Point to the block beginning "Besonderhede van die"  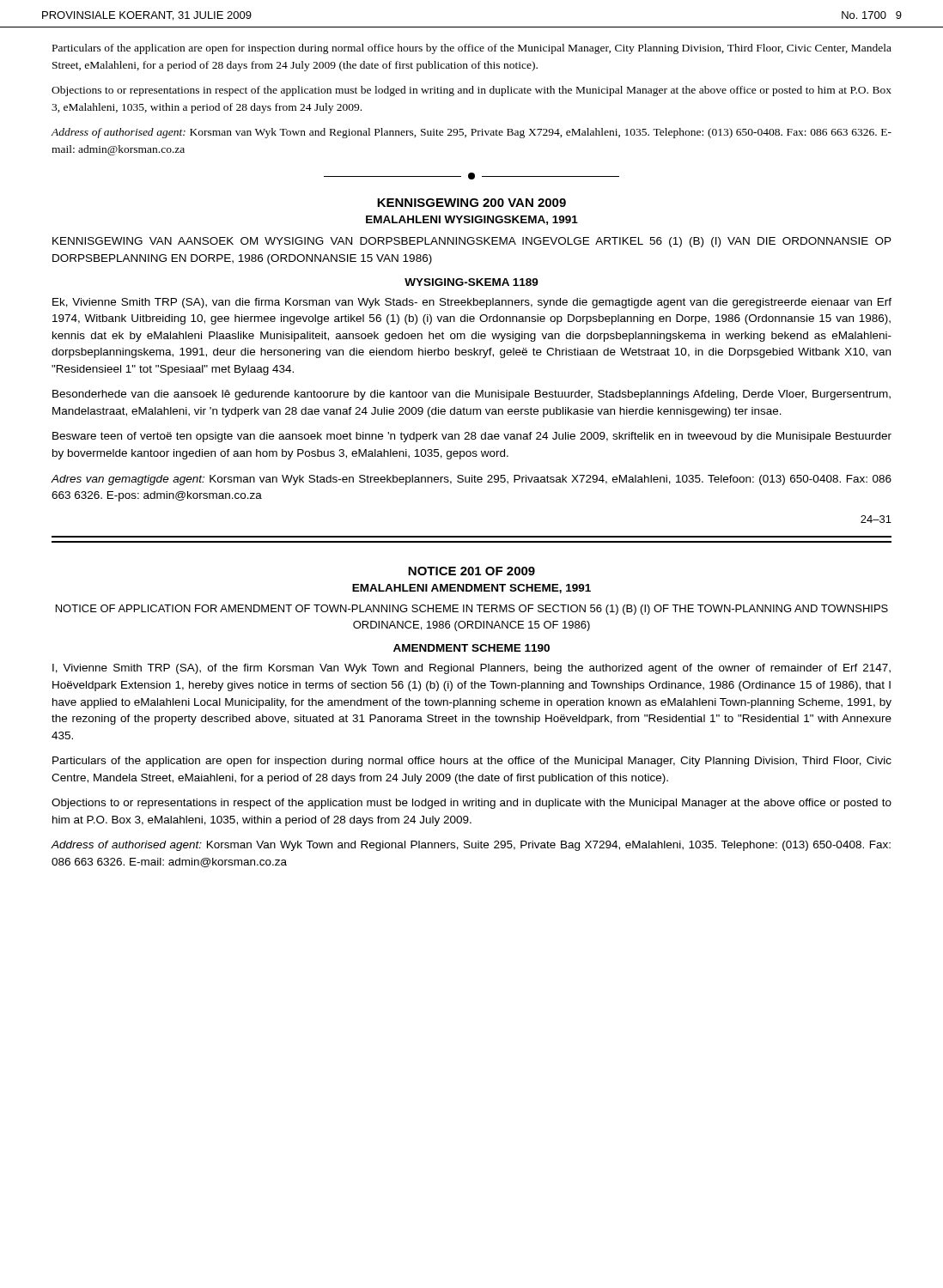click(x=472, y=403)
